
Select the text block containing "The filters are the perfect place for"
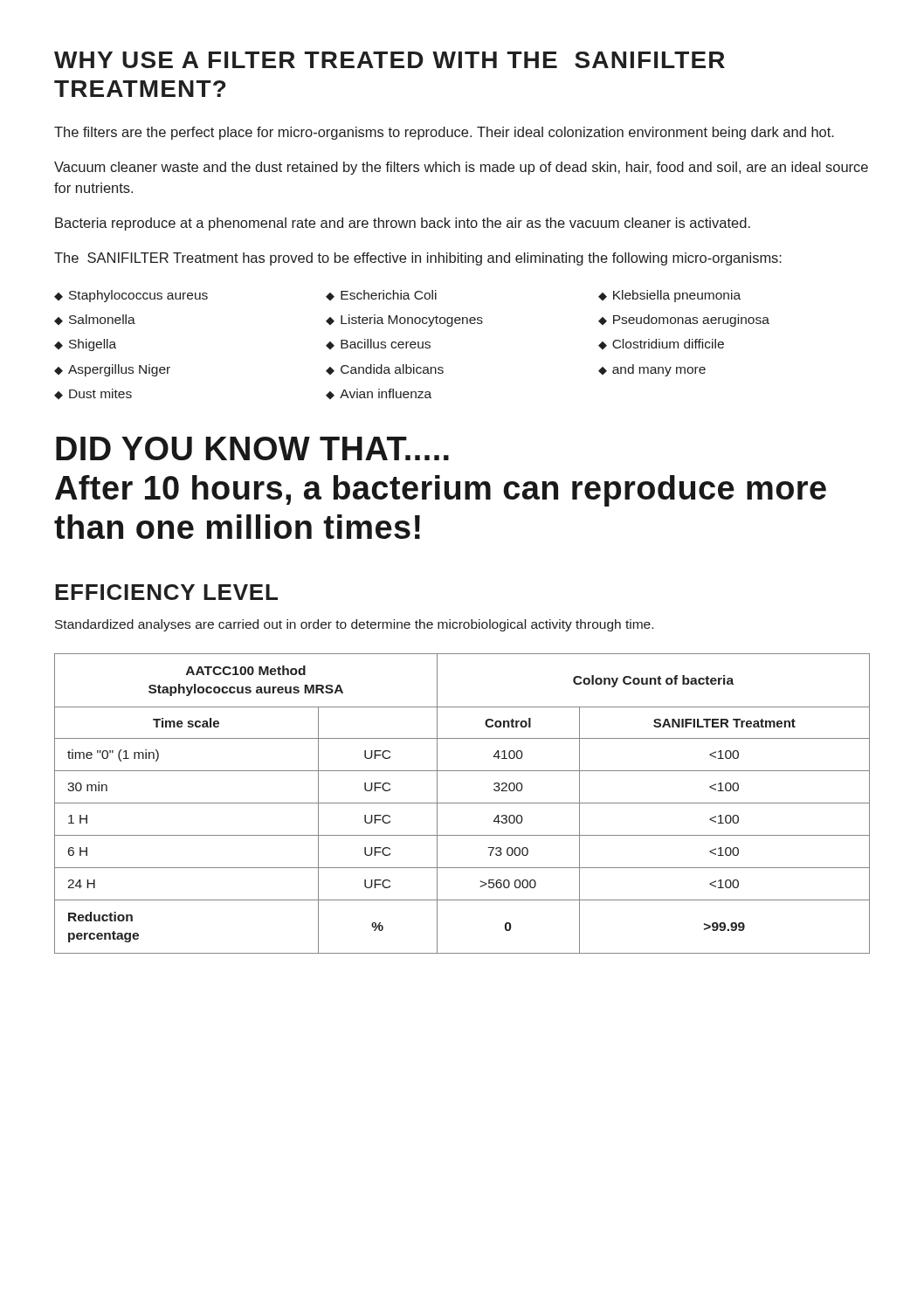point(444,132)
